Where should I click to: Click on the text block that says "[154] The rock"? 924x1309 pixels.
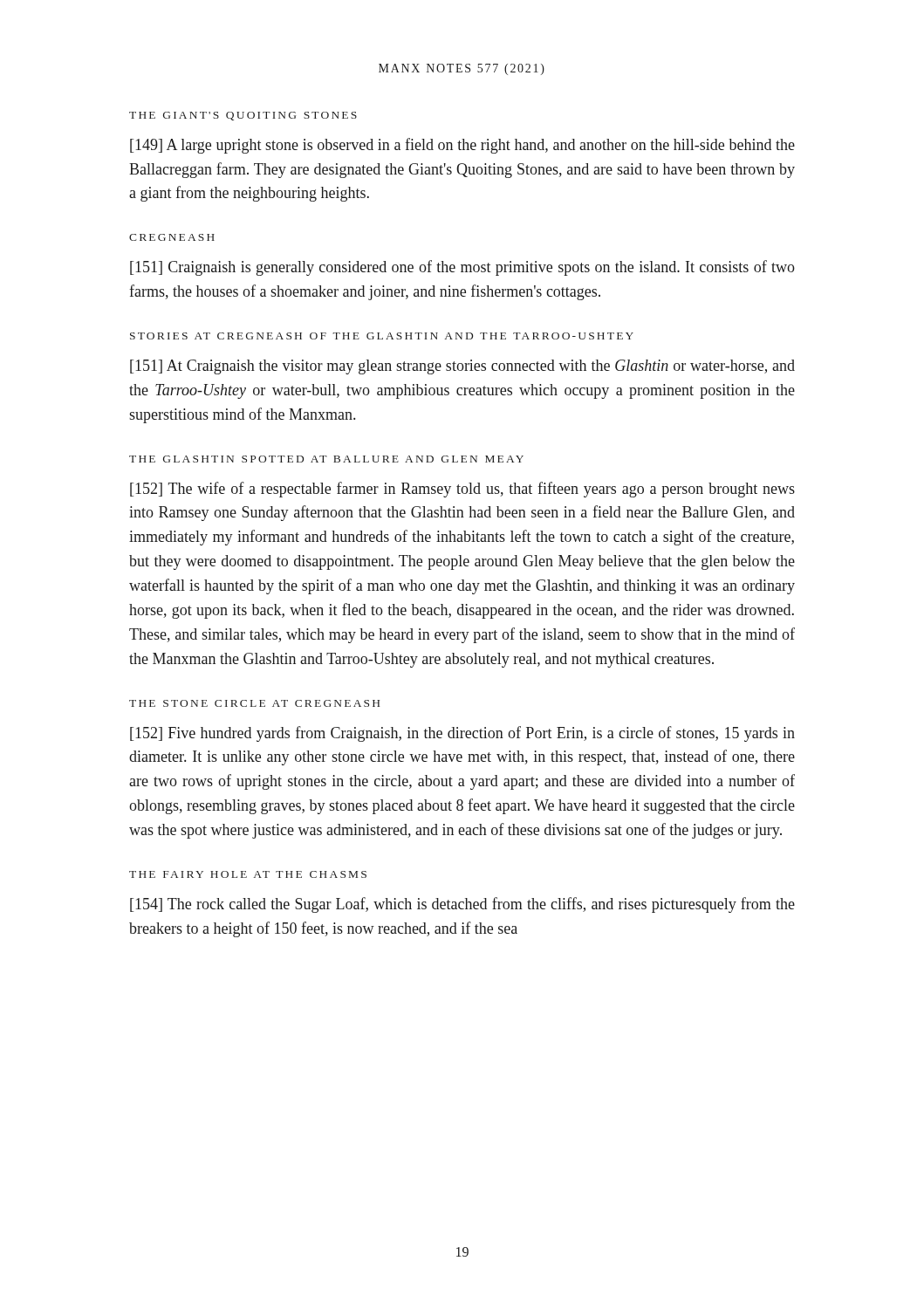coord(462,916)
